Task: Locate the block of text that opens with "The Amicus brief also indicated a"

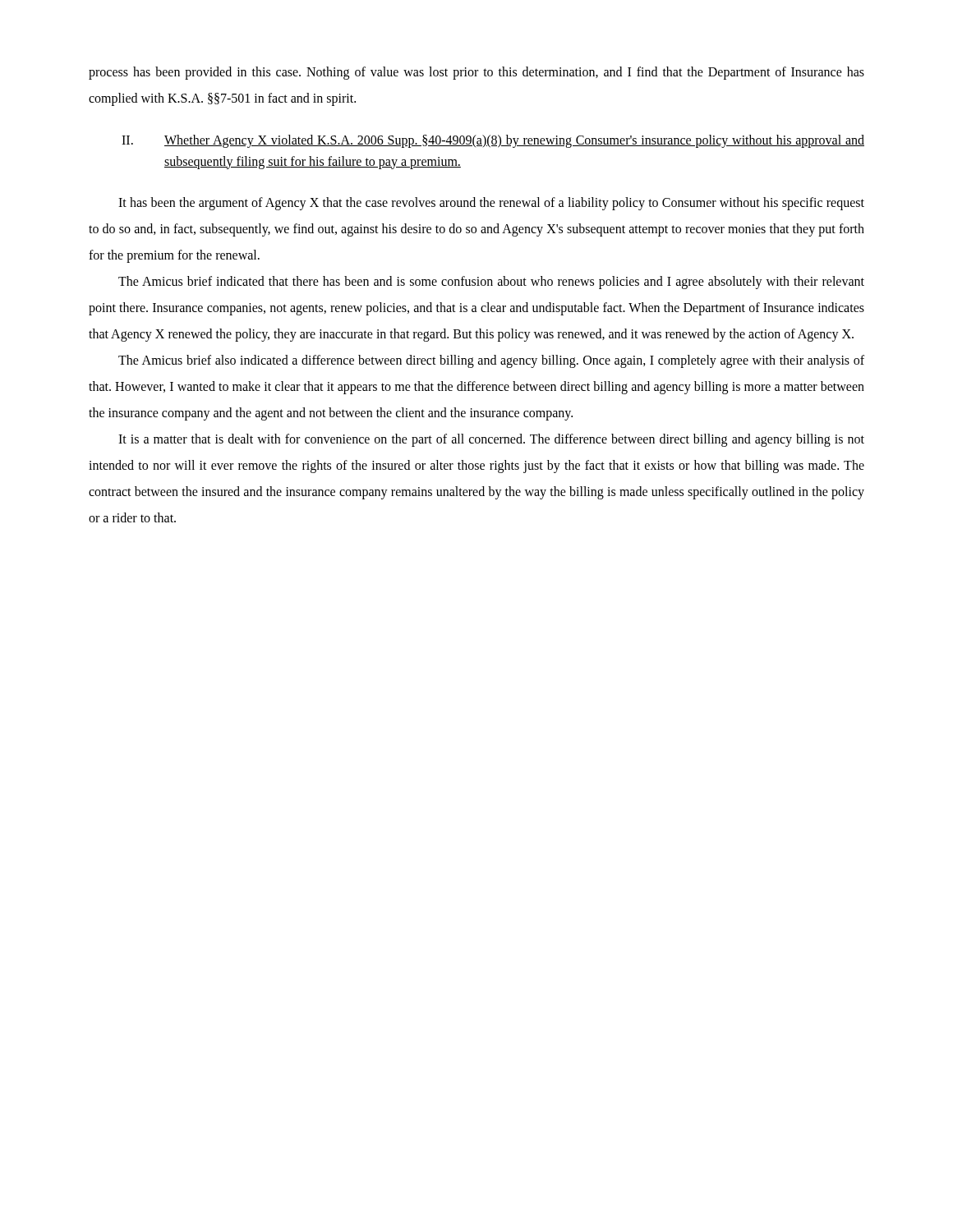Action: coord(476,387)
